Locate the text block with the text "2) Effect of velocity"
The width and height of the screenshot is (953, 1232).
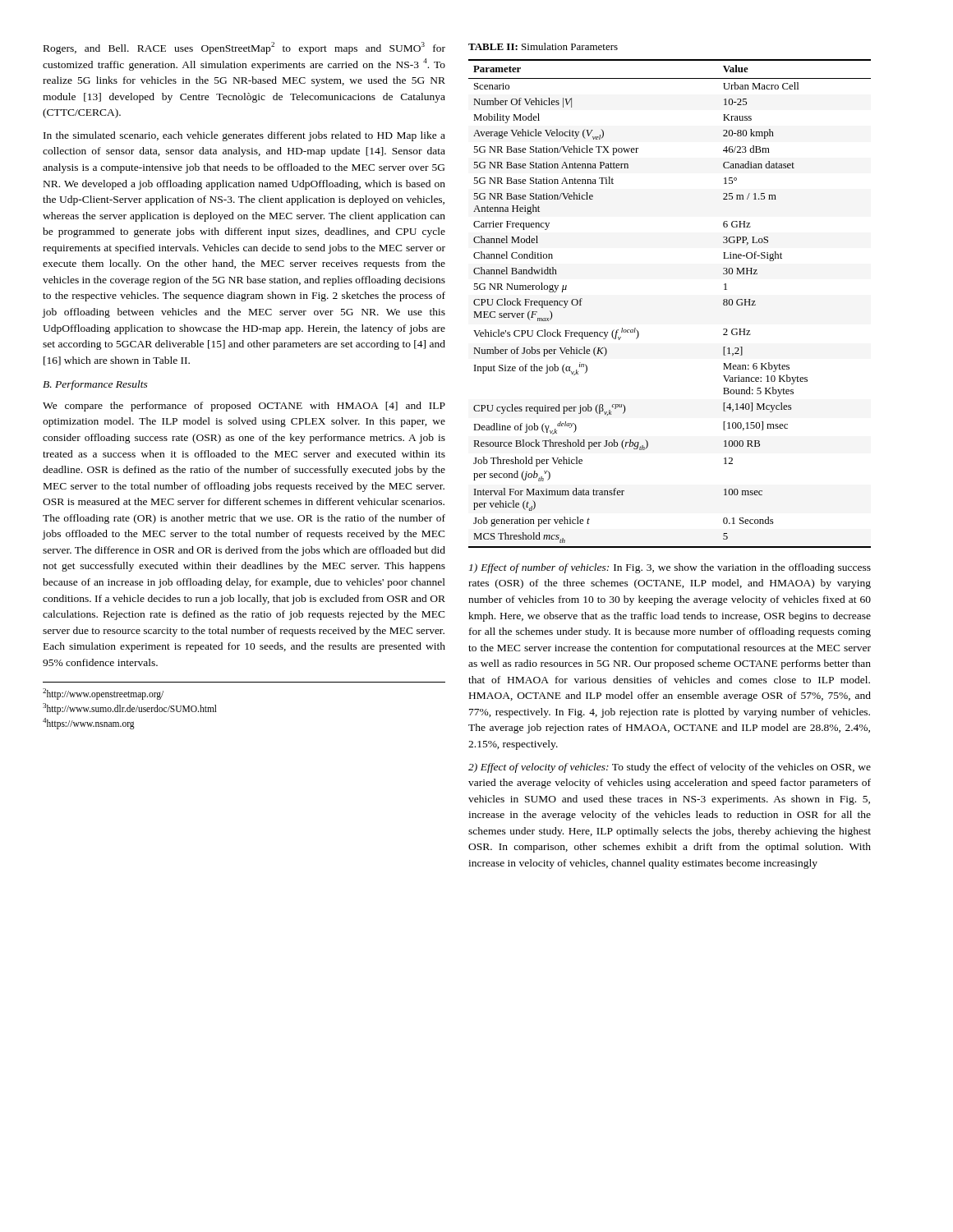pyautogui.click(x=670, y=815)
